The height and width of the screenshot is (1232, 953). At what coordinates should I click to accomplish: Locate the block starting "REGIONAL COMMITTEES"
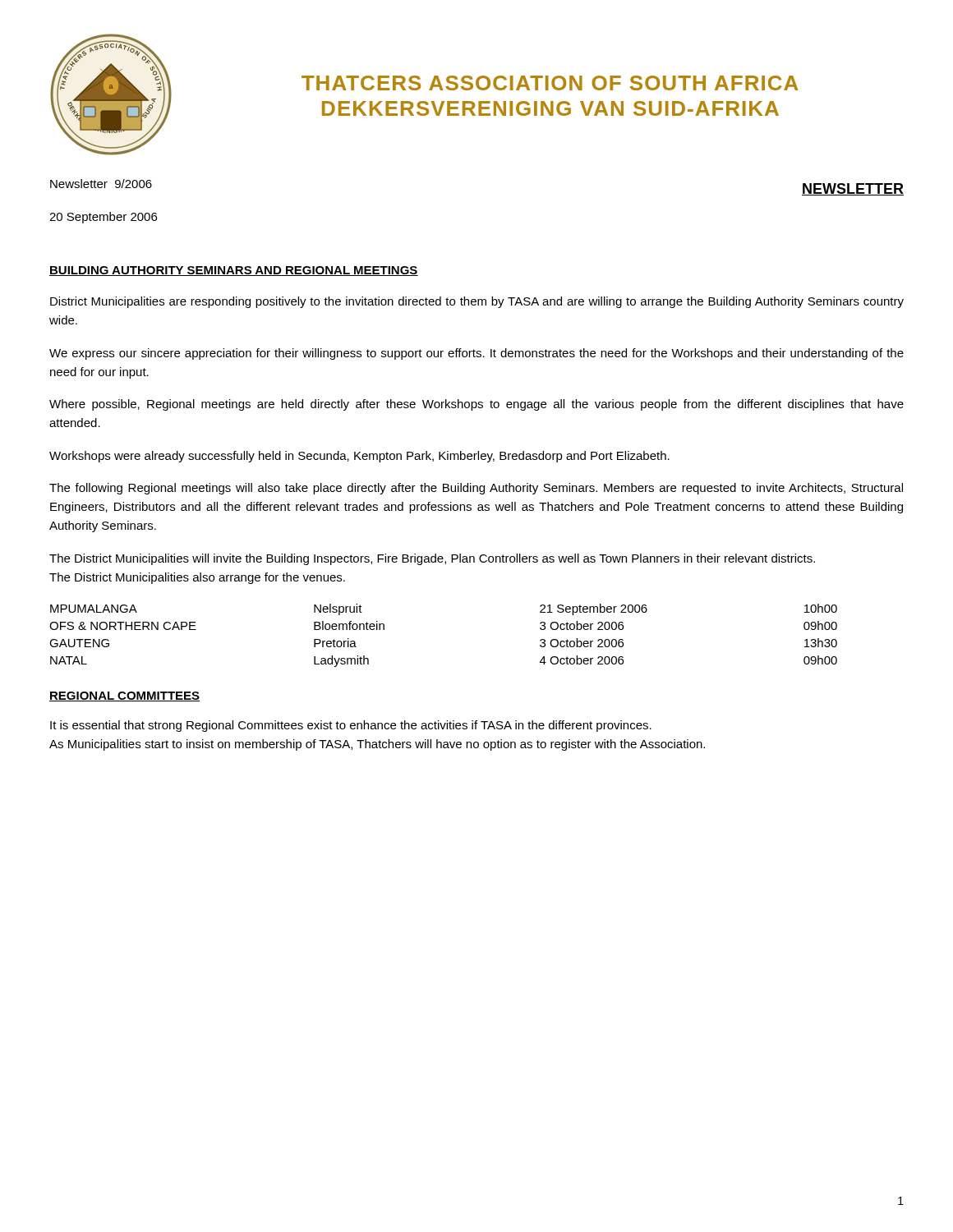click(124, 695)
